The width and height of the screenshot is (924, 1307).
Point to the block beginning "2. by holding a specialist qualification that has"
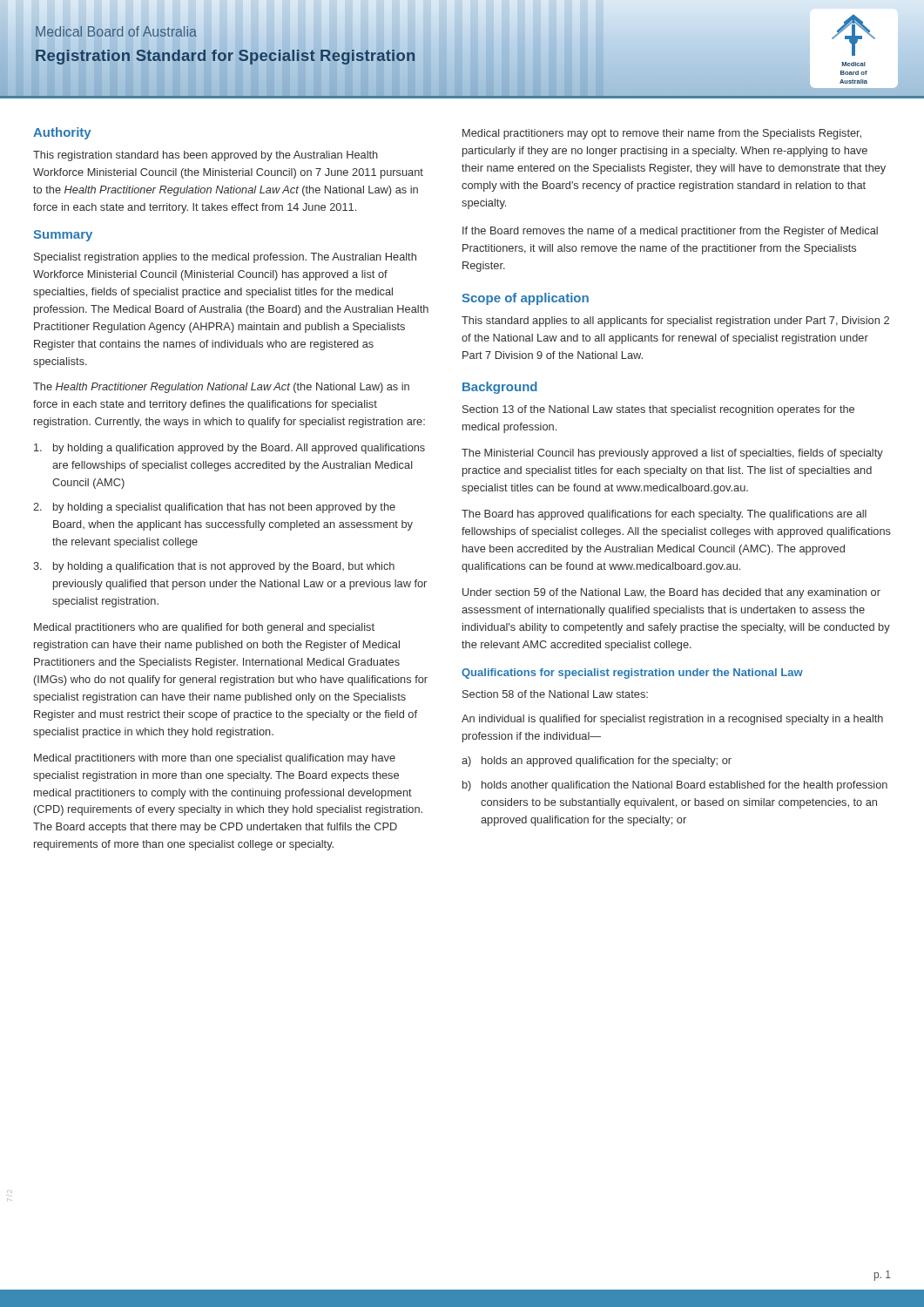click(231, 525)
